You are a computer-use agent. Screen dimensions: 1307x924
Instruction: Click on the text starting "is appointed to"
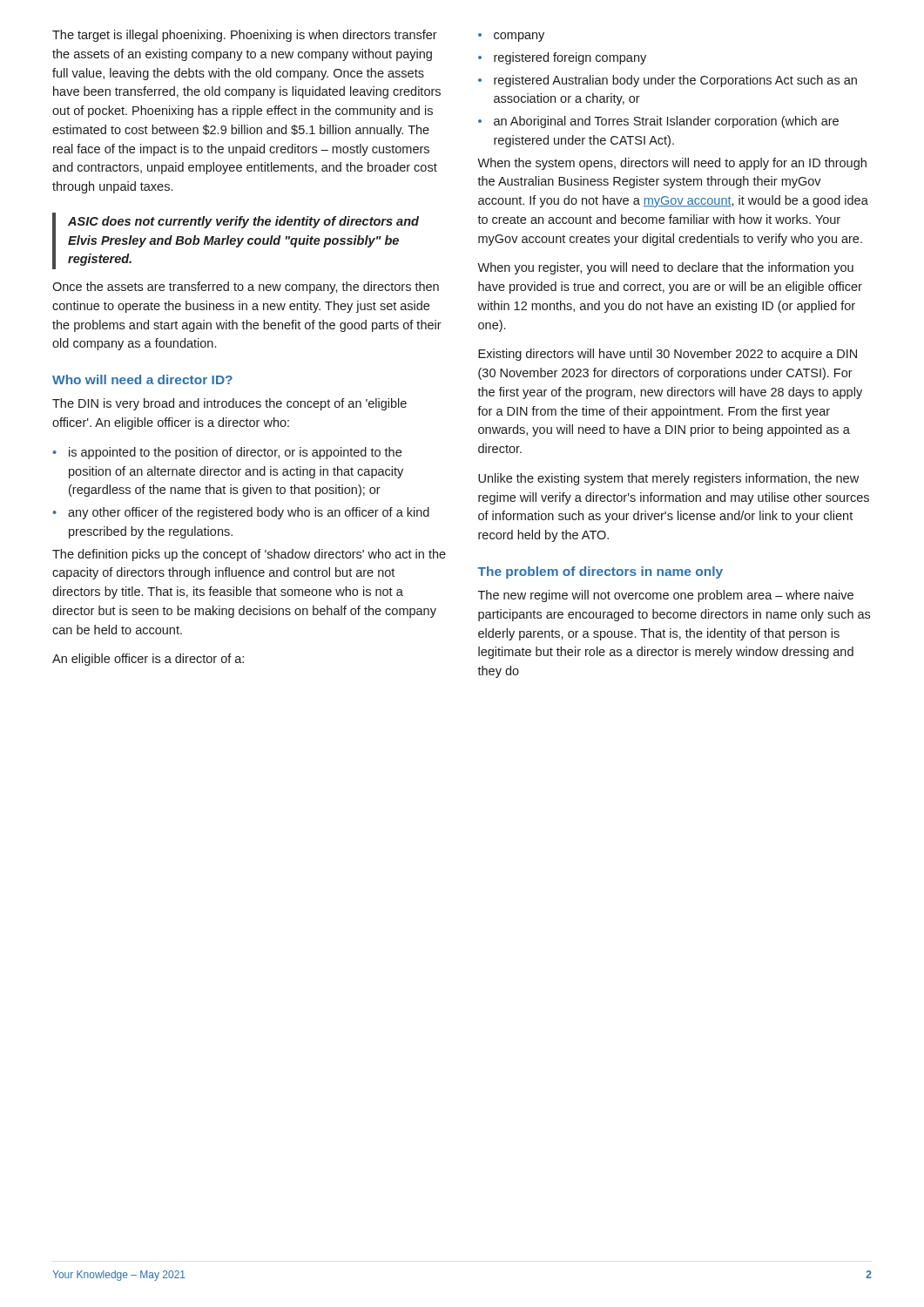coord(249,472)
